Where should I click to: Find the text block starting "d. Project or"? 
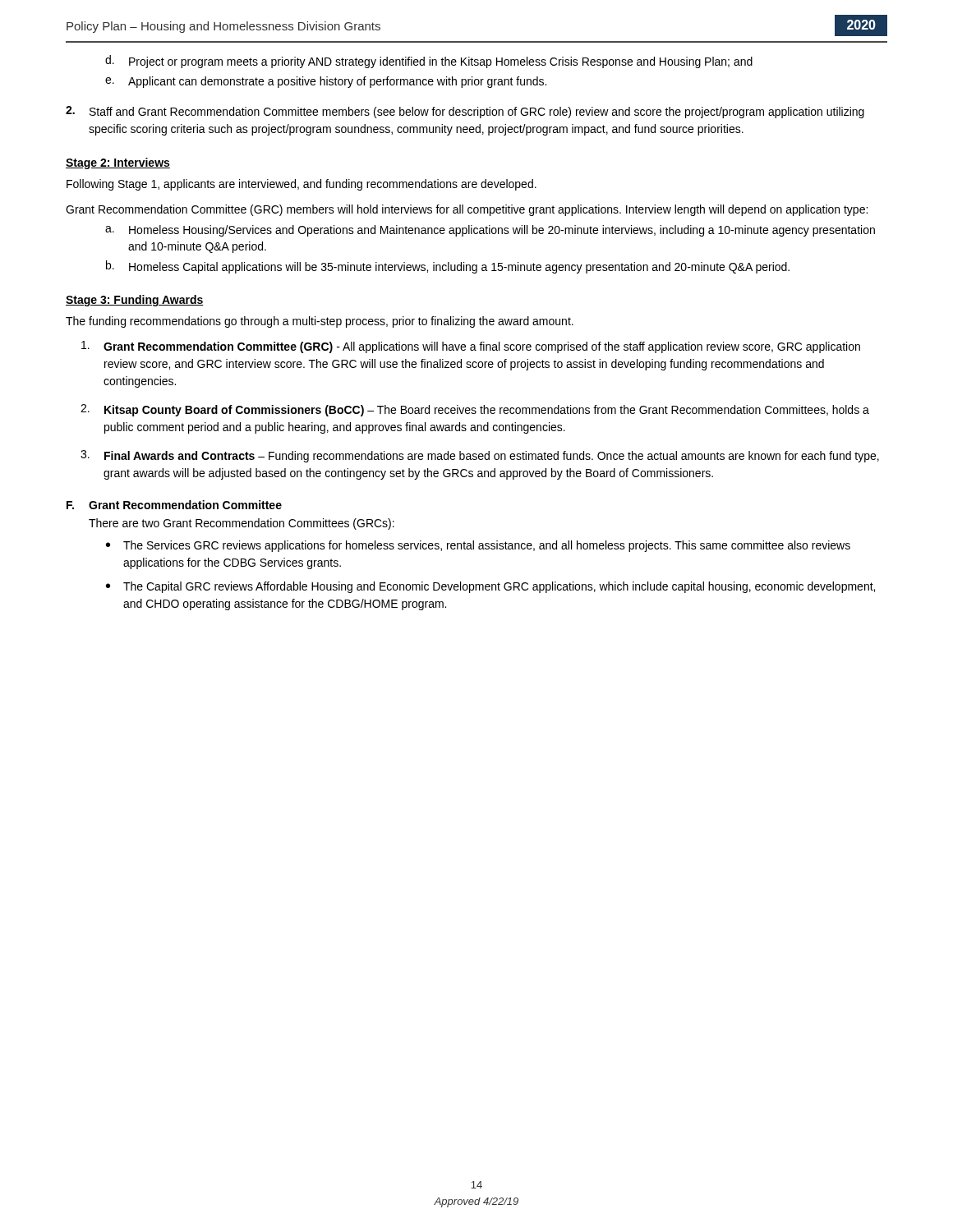[x=429, y=62]
